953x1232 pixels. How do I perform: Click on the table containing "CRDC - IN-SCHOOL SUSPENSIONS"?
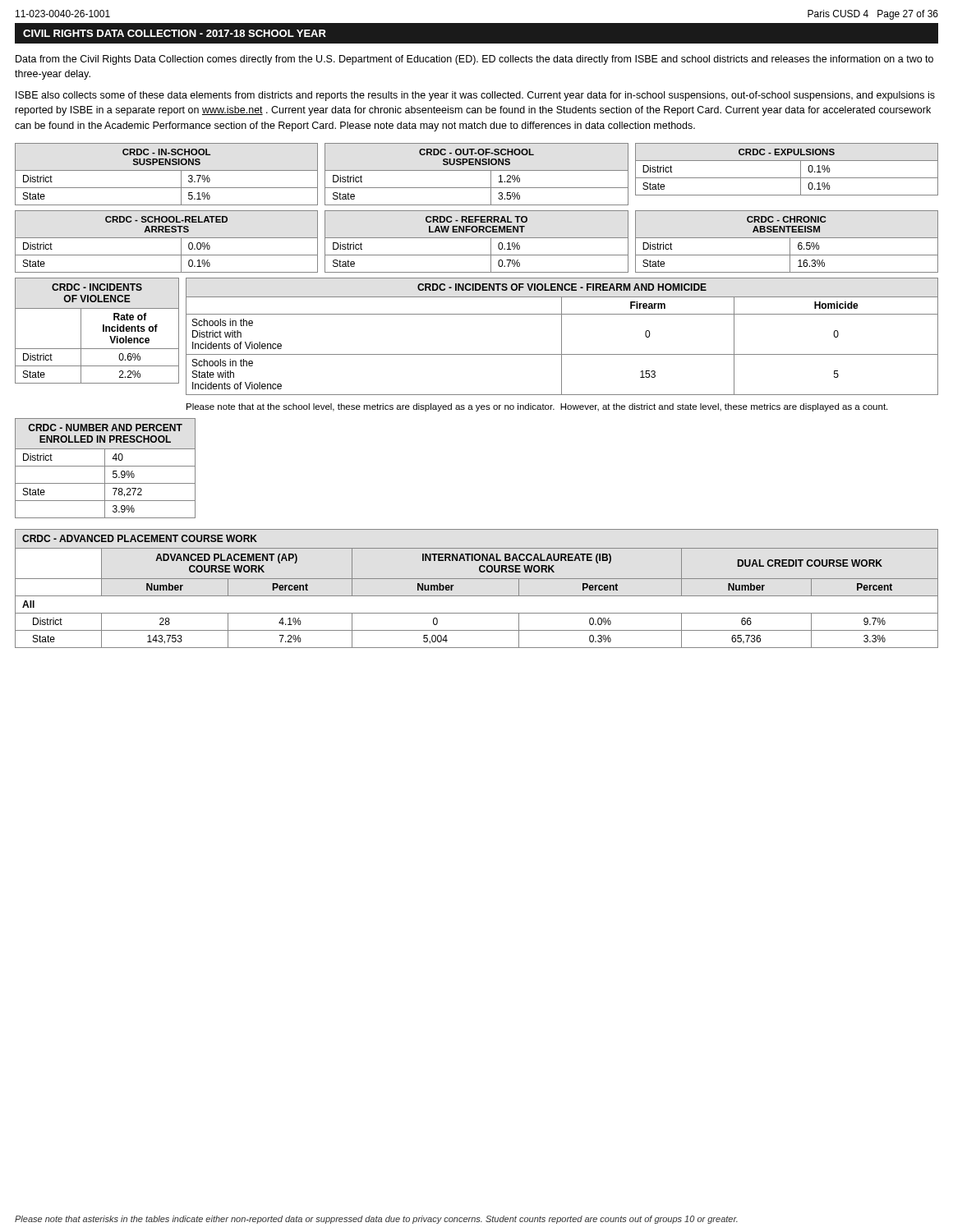tap(166, 174)
